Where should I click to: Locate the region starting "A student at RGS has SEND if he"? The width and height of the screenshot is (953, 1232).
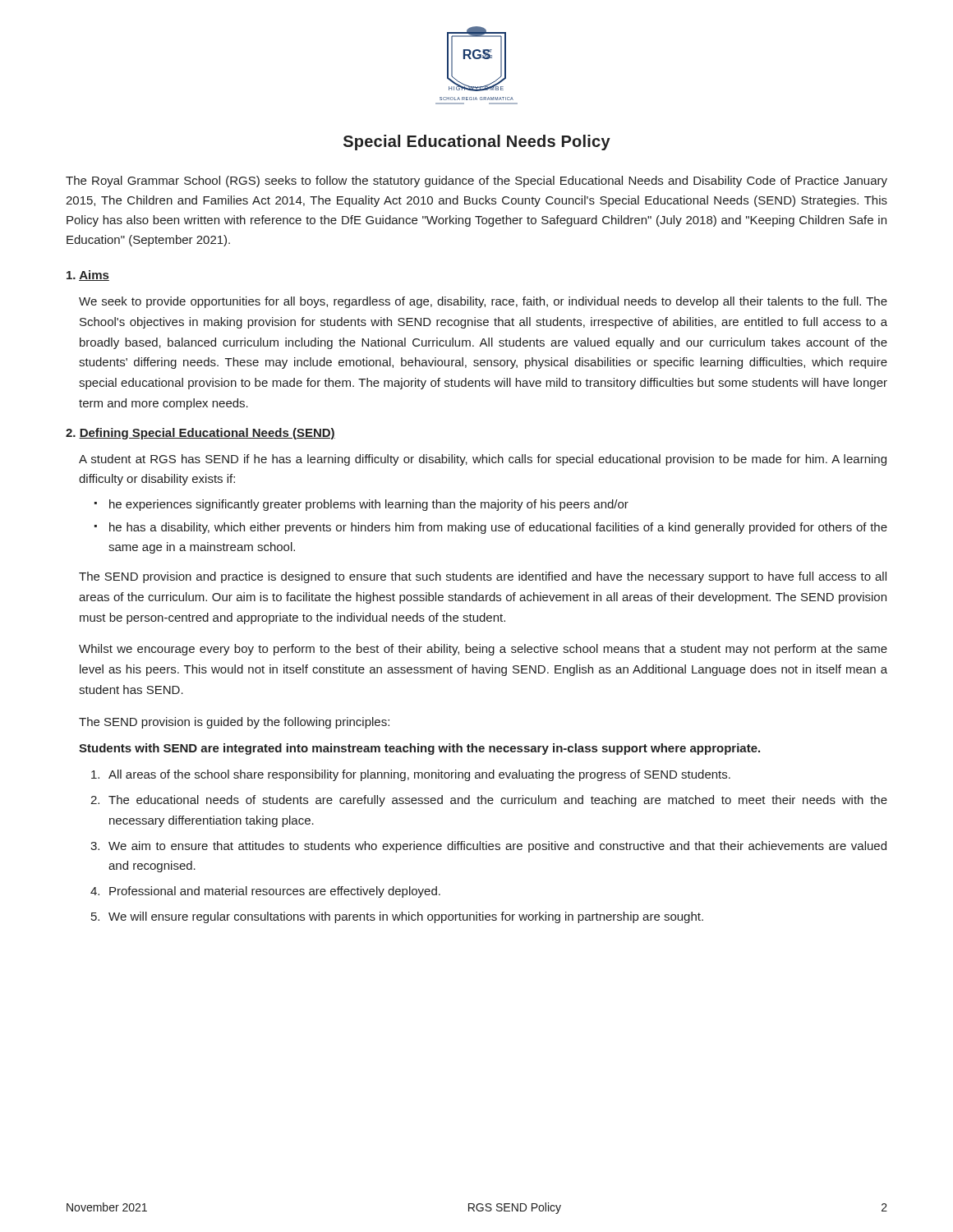pos(483,468)
